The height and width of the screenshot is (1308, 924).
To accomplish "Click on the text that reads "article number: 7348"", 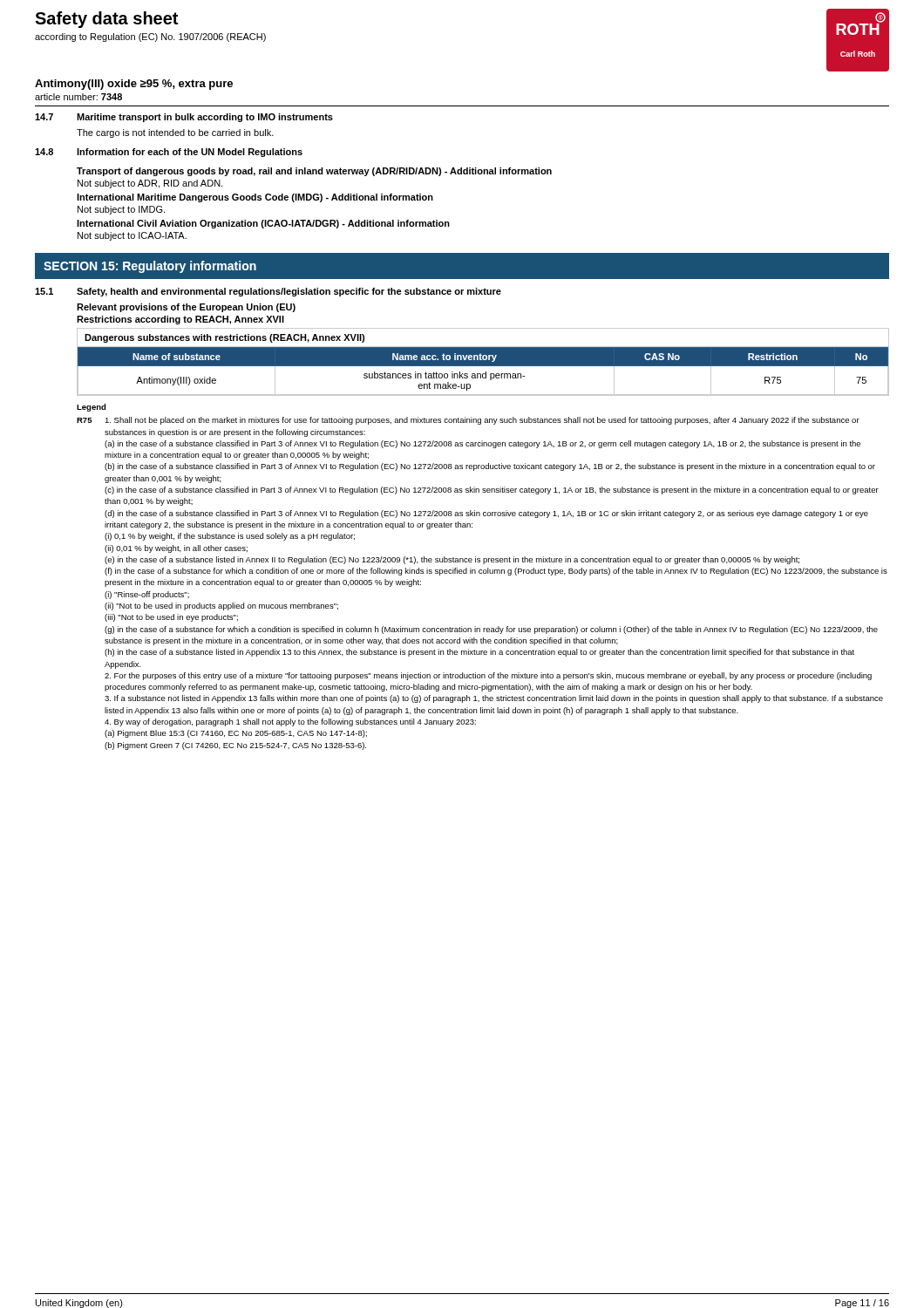I will [79, 97].
